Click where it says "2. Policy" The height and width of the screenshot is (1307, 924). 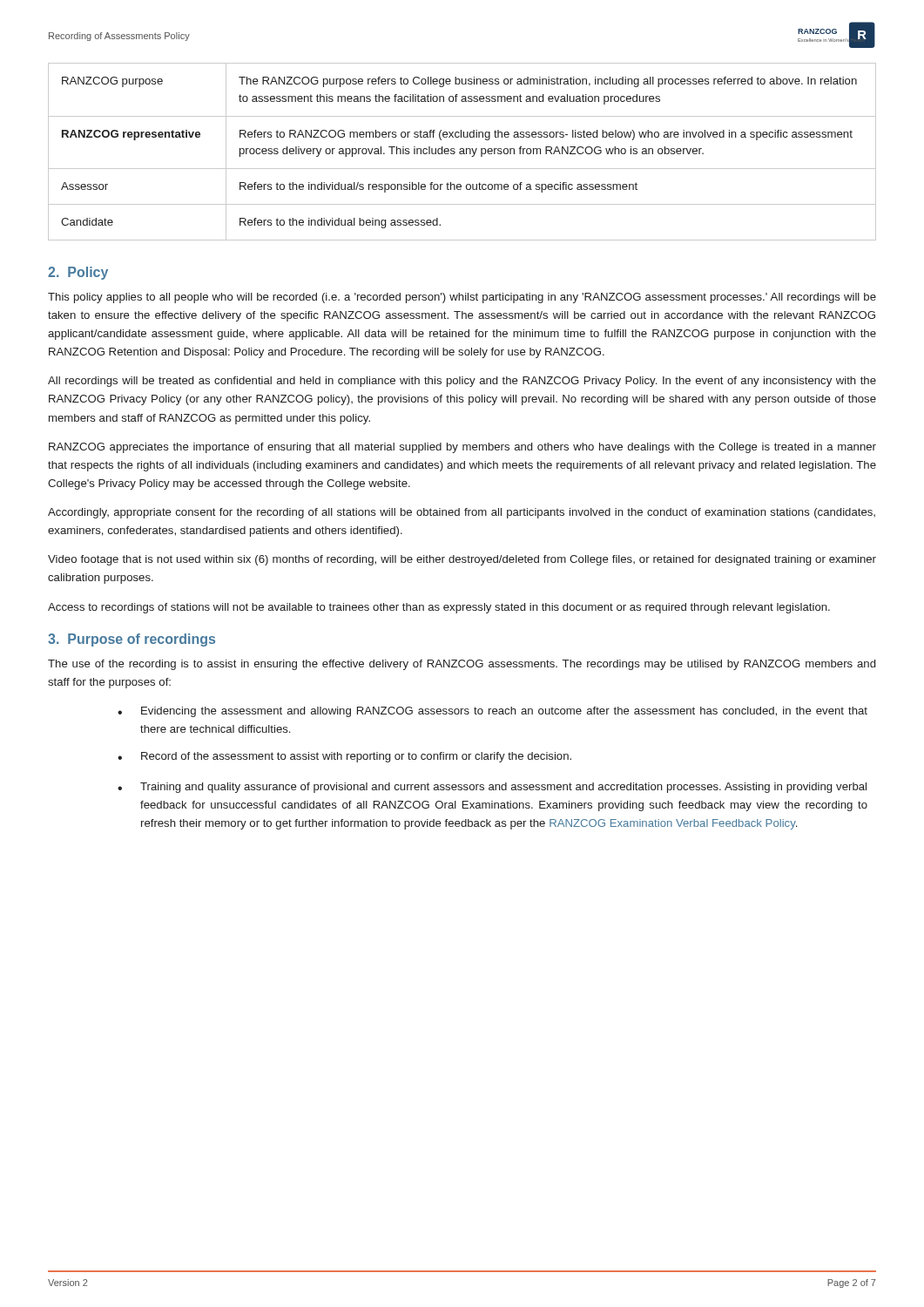click(78, 272)
